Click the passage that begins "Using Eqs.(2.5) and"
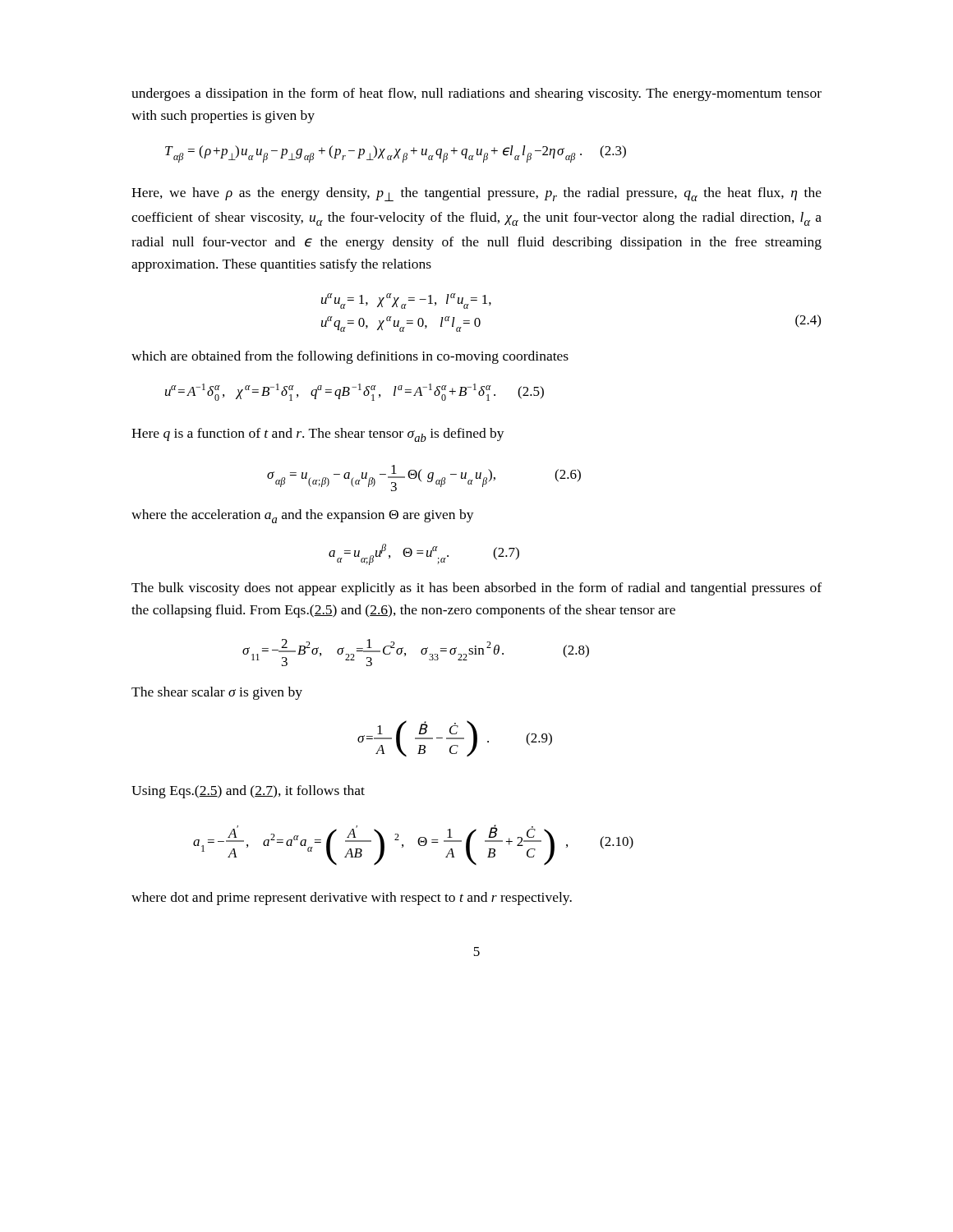This screenshot has width=953, height=1232. [248, 790]
